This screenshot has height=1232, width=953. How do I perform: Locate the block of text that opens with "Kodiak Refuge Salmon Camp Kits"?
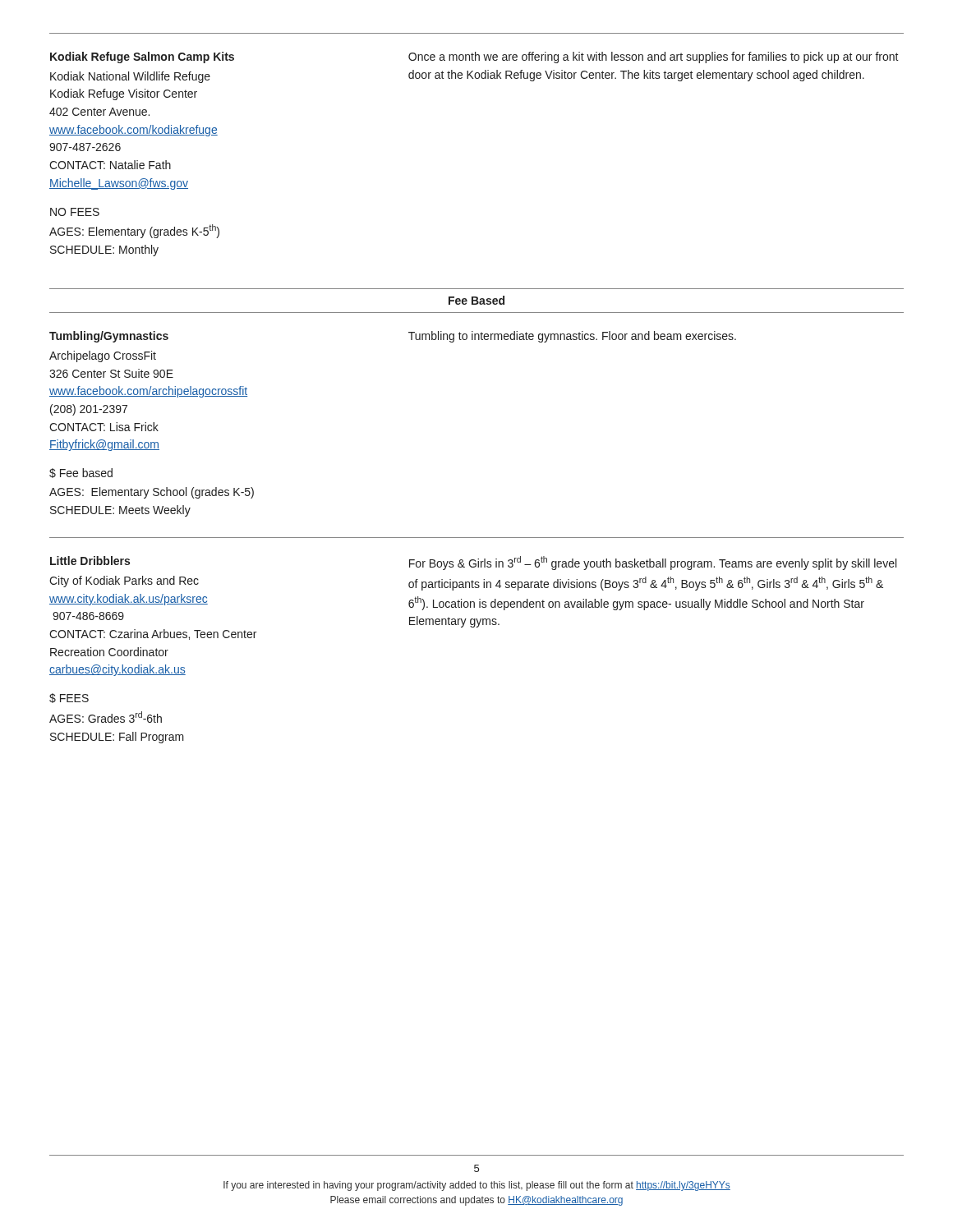pos(142,57)
